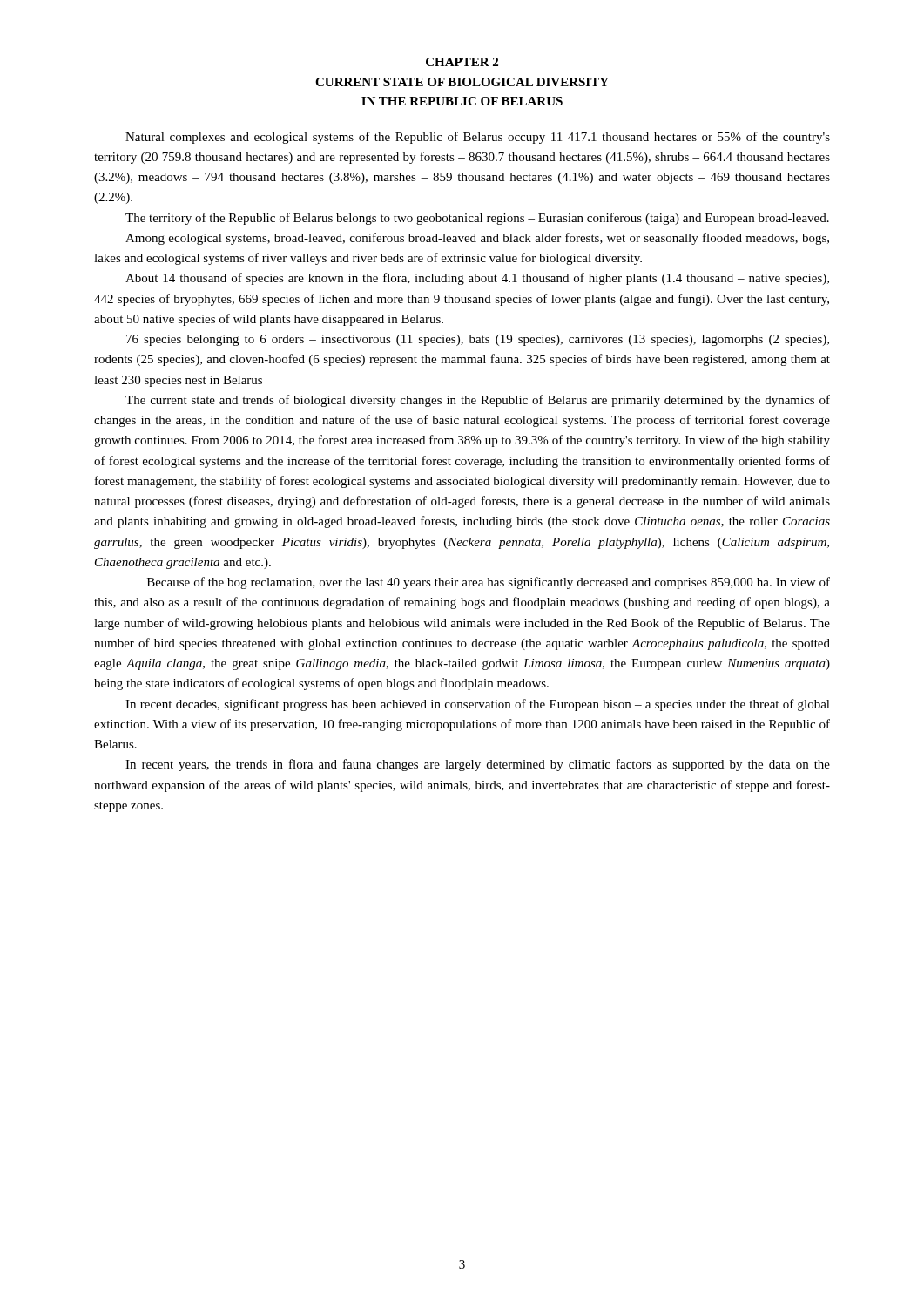The height and width of the screenshot is (1307, 924).
Task: Find the block on this page that starts "In recent decades, significant progress has been achieved"
Action: 462,724
